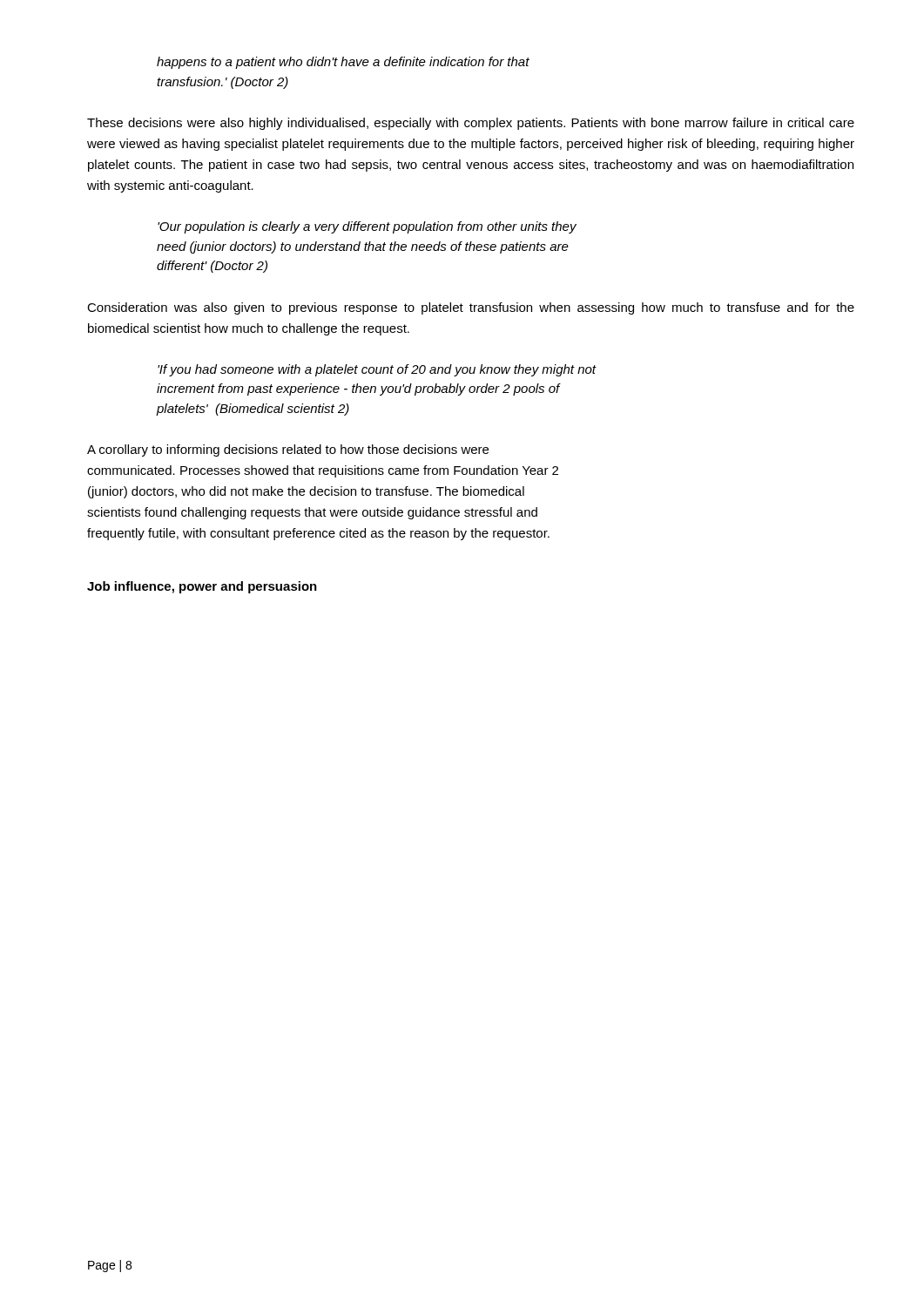Select the text block containing "'If you had"
This screenshot has width=924, height=1307.
(x=488, y=389)
